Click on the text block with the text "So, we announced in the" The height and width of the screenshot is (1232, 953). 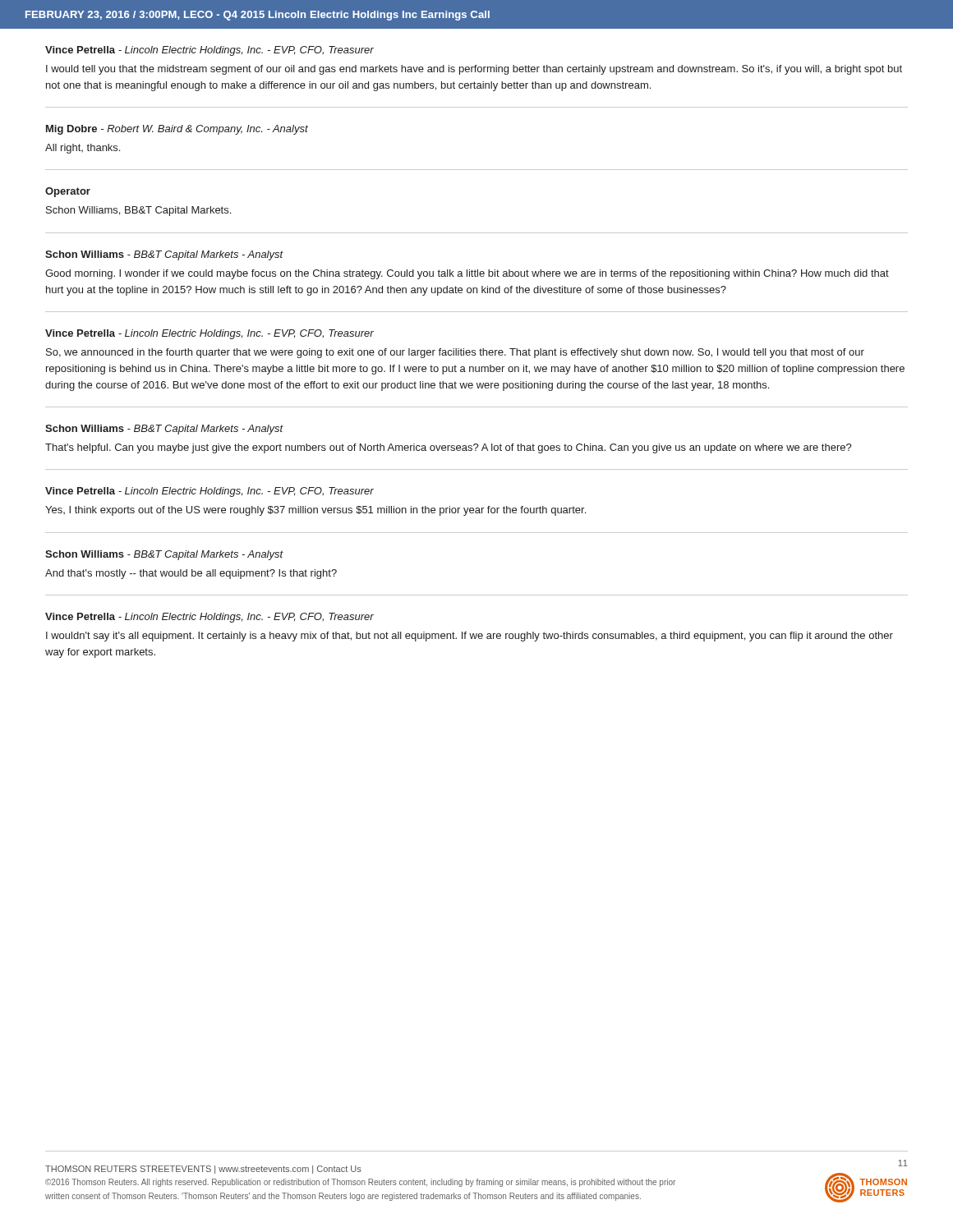pyautogui.click(x=475, y=368)
